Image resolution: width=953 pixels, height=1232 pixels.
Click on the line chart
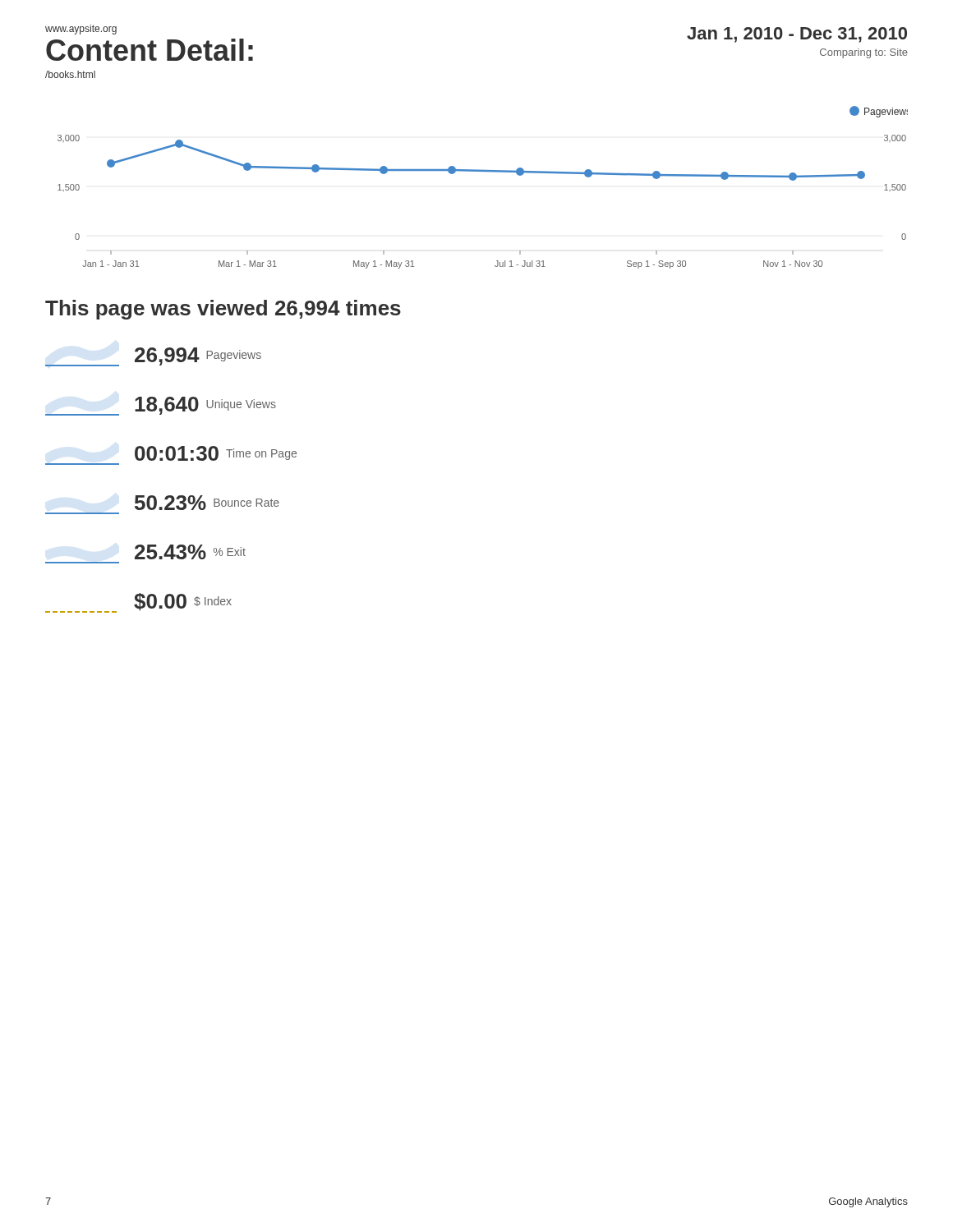point(476,195)
